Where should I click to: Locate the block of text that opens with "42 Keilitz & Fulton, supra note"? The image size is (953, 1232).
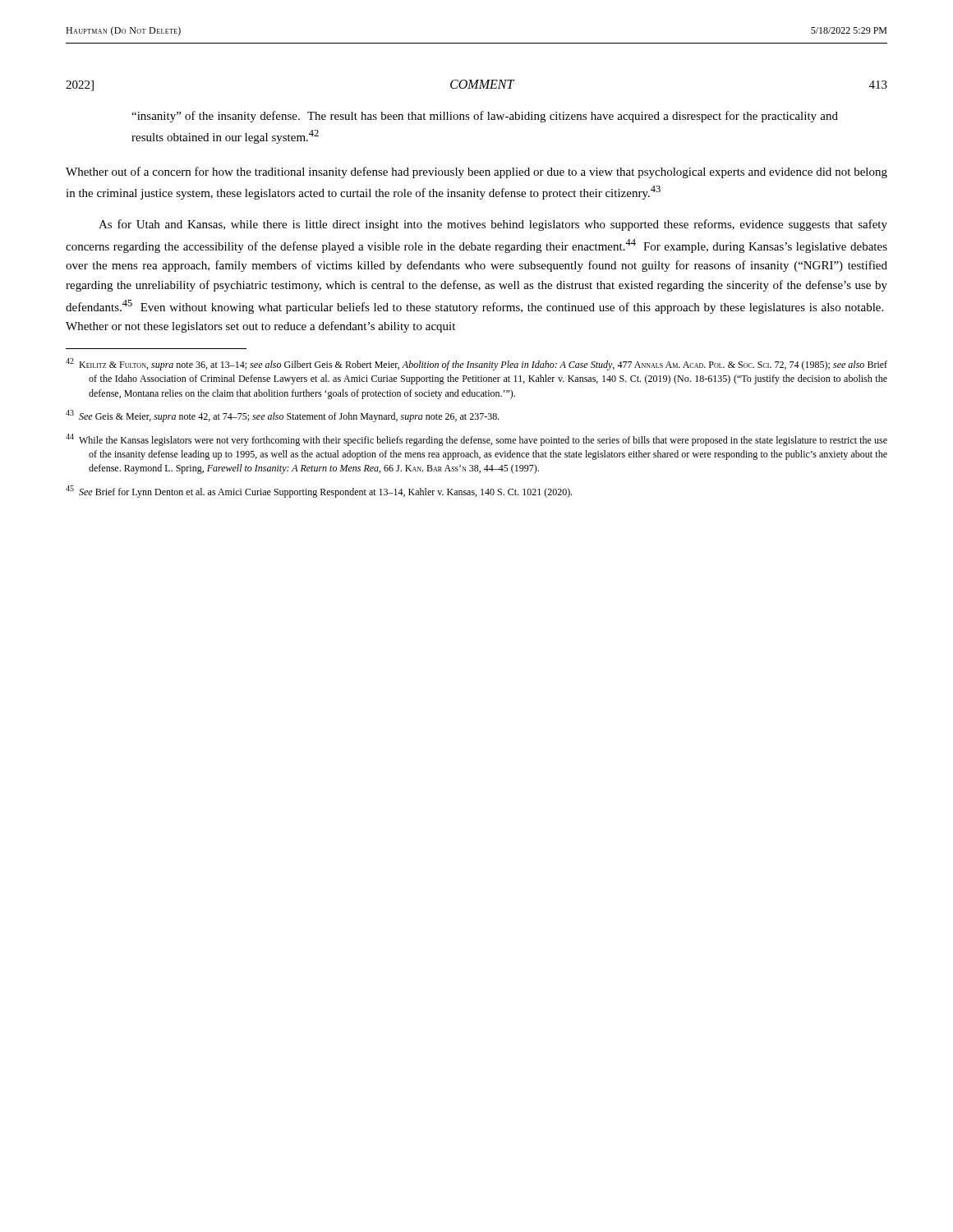click(x=476, y=378)
